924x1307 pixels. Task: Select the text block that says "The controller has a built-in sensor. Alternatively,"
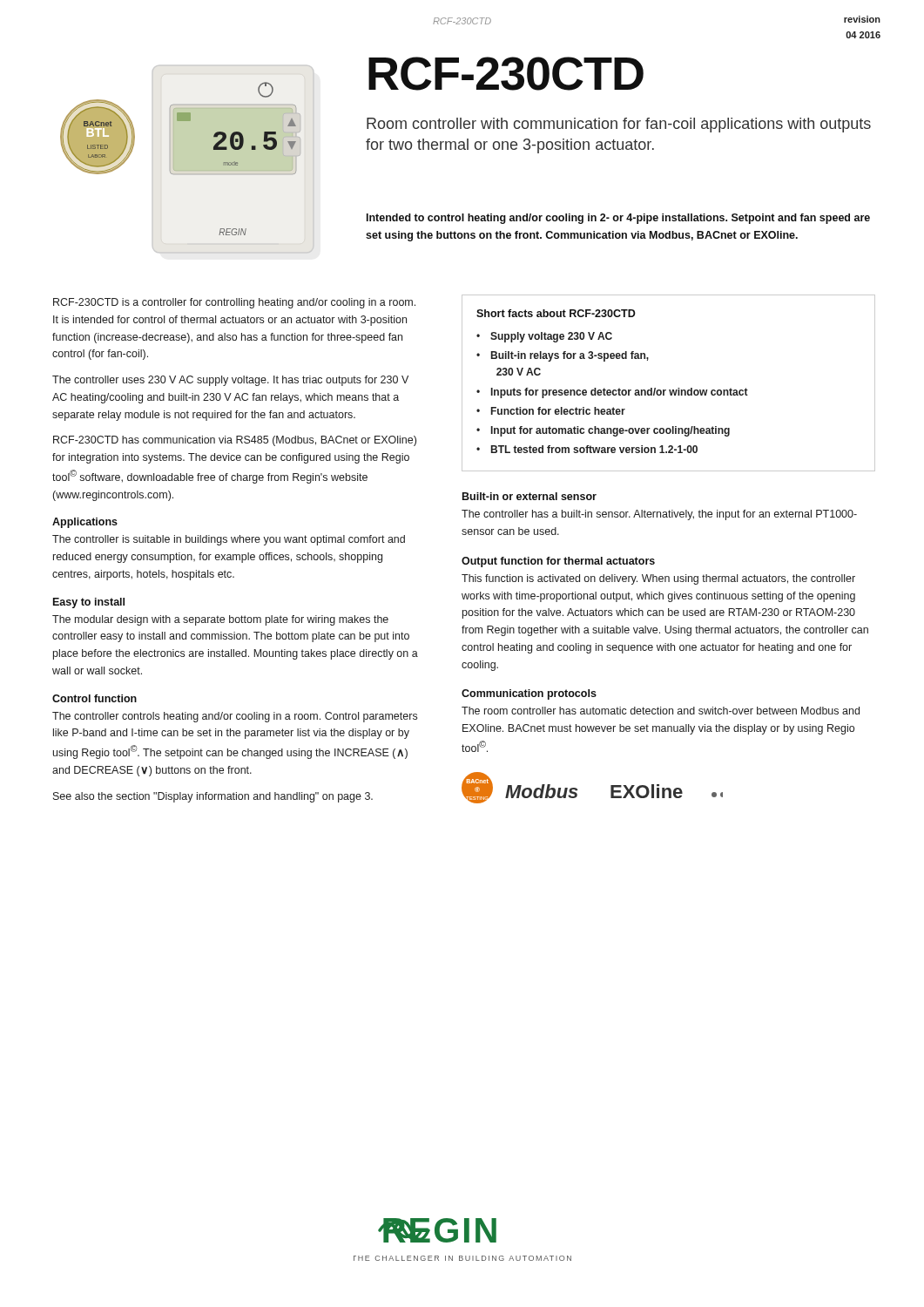coord(659,523)
